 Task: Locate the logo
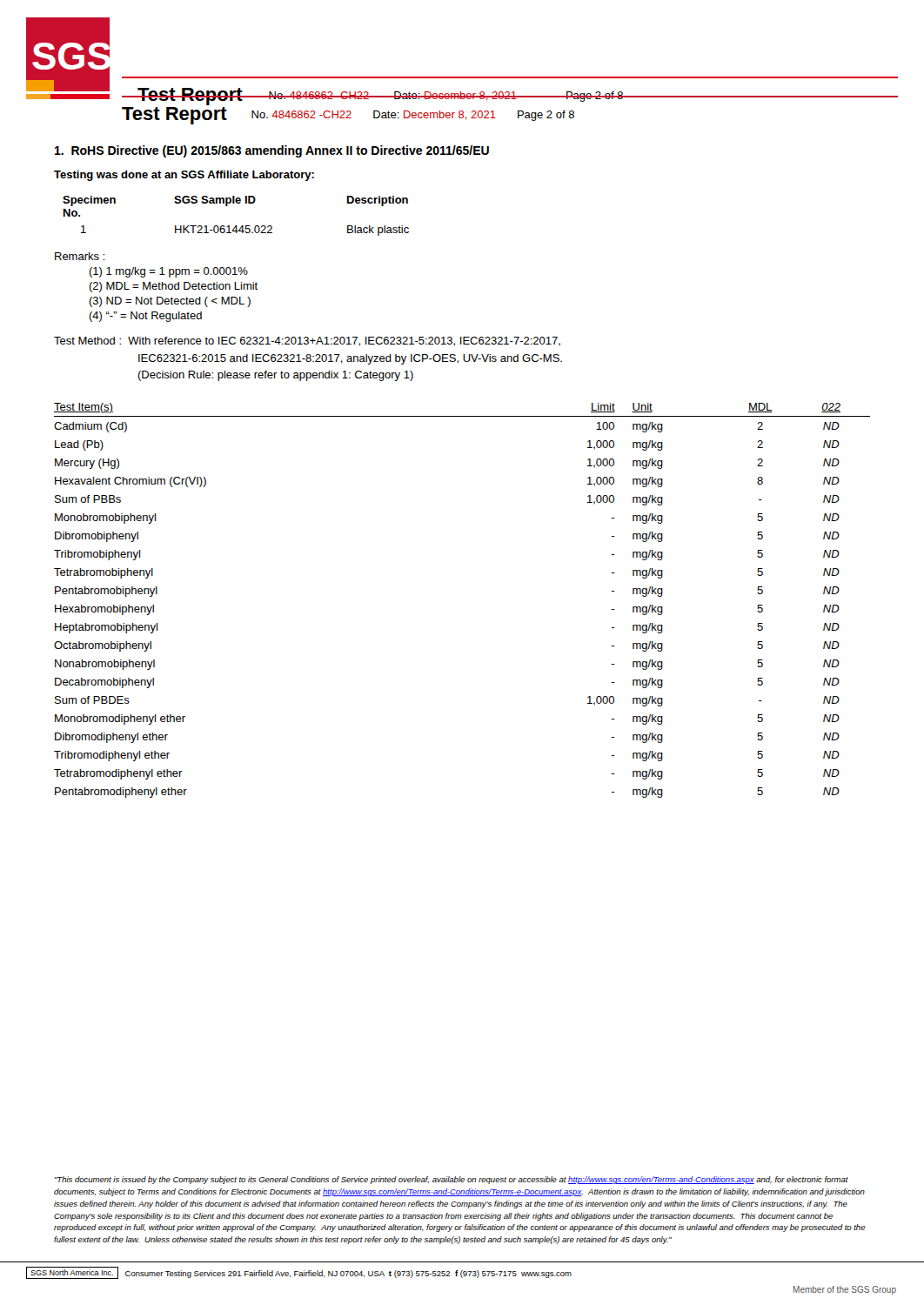70,56
